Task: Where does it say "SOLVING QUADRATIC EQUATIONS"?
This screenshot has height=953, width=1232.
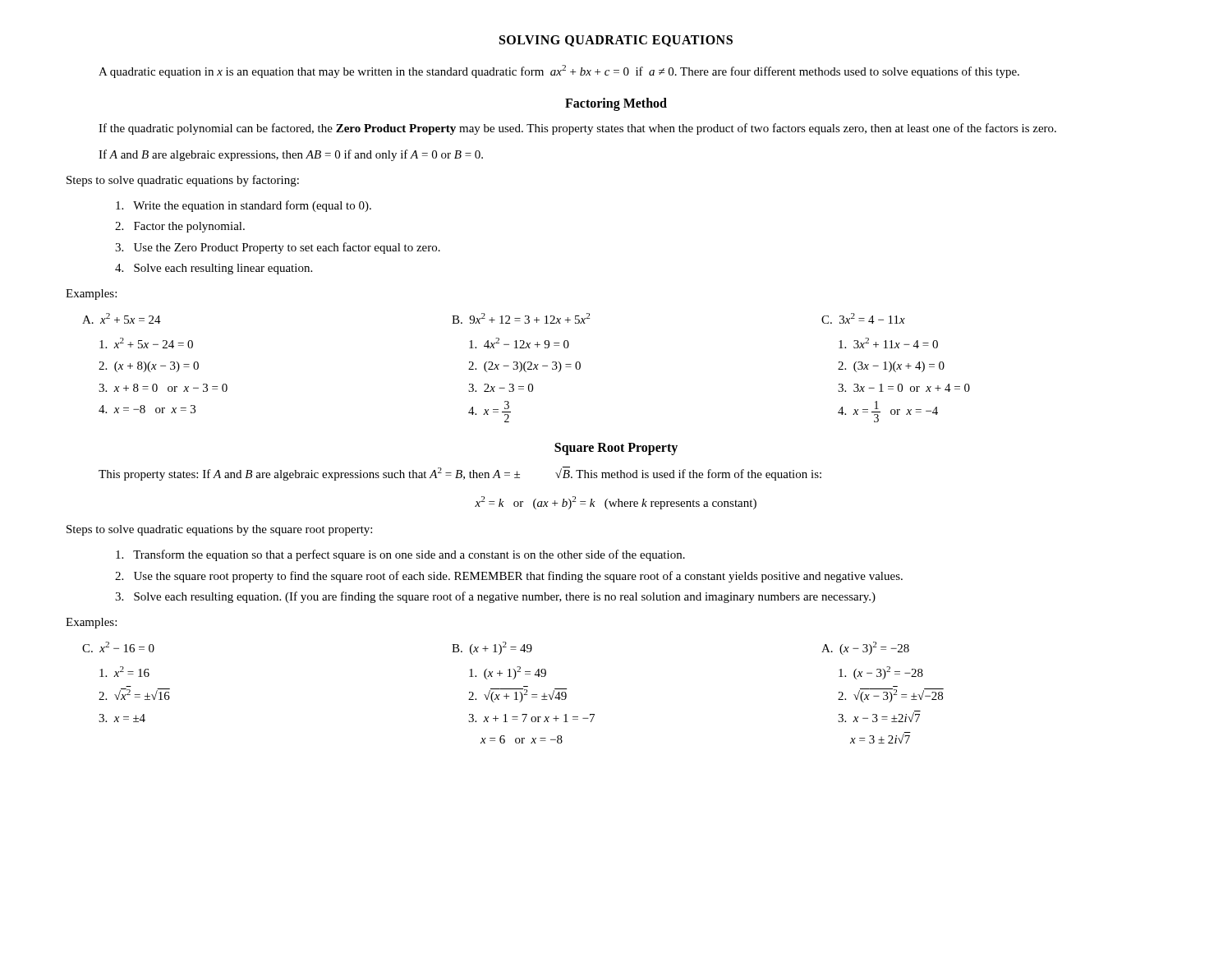Action: tap(616, 40)
